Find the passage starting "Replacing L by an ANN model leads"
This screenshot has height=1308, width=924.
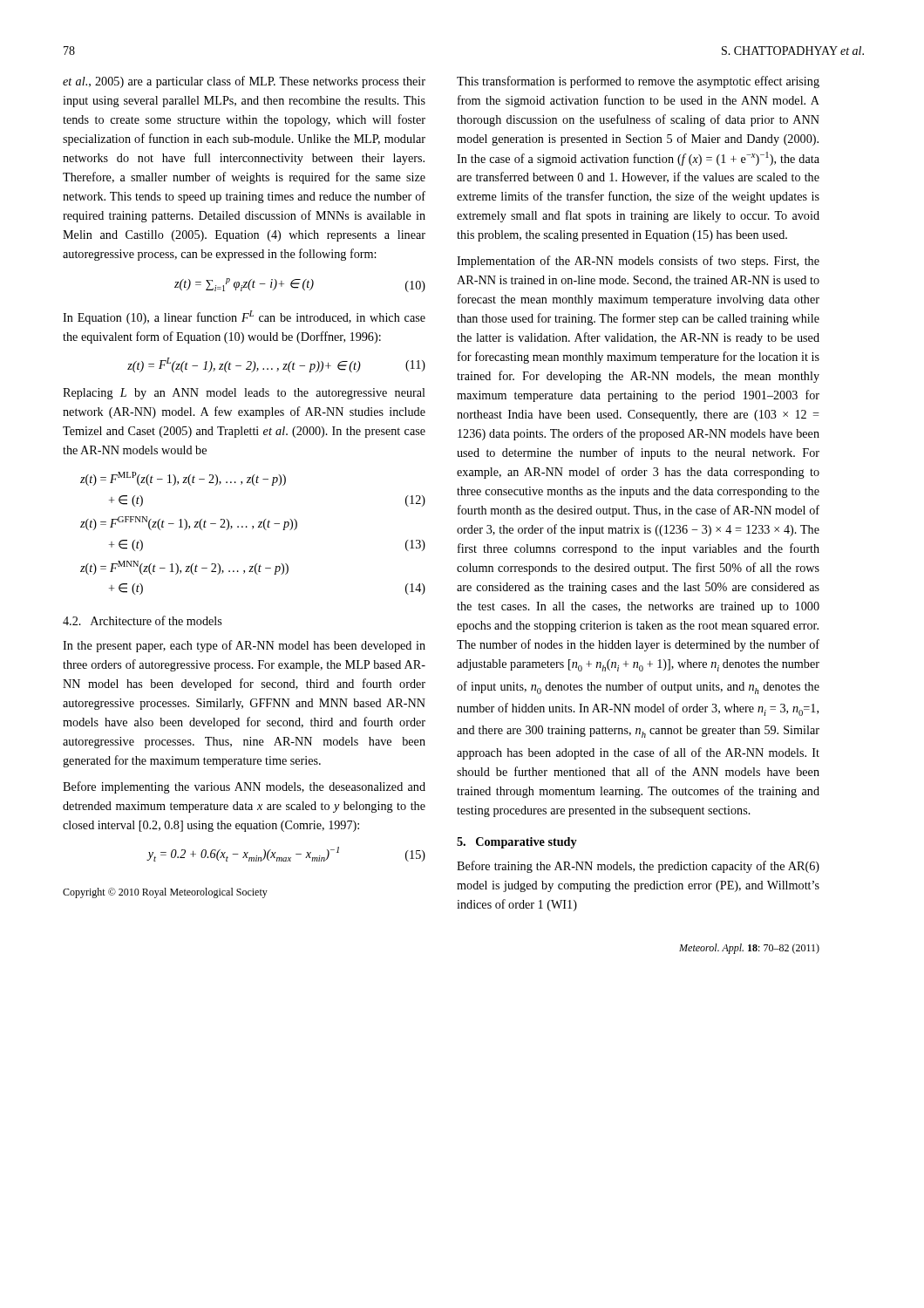pos(244,421)
